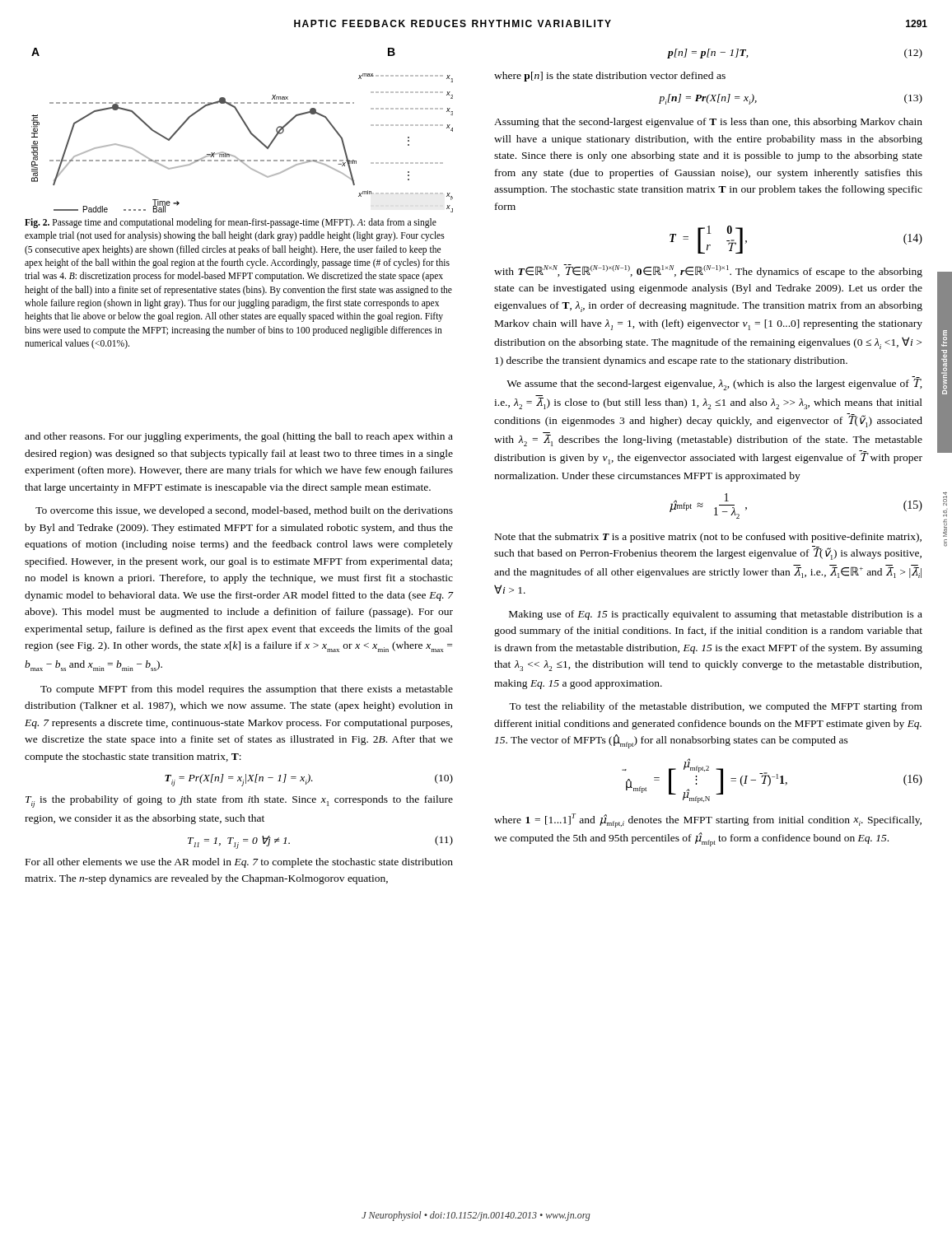Locate the passage starting "pi[n] = Pr(X[n]"
The image size is (952, 1235).
coord(706,99)
